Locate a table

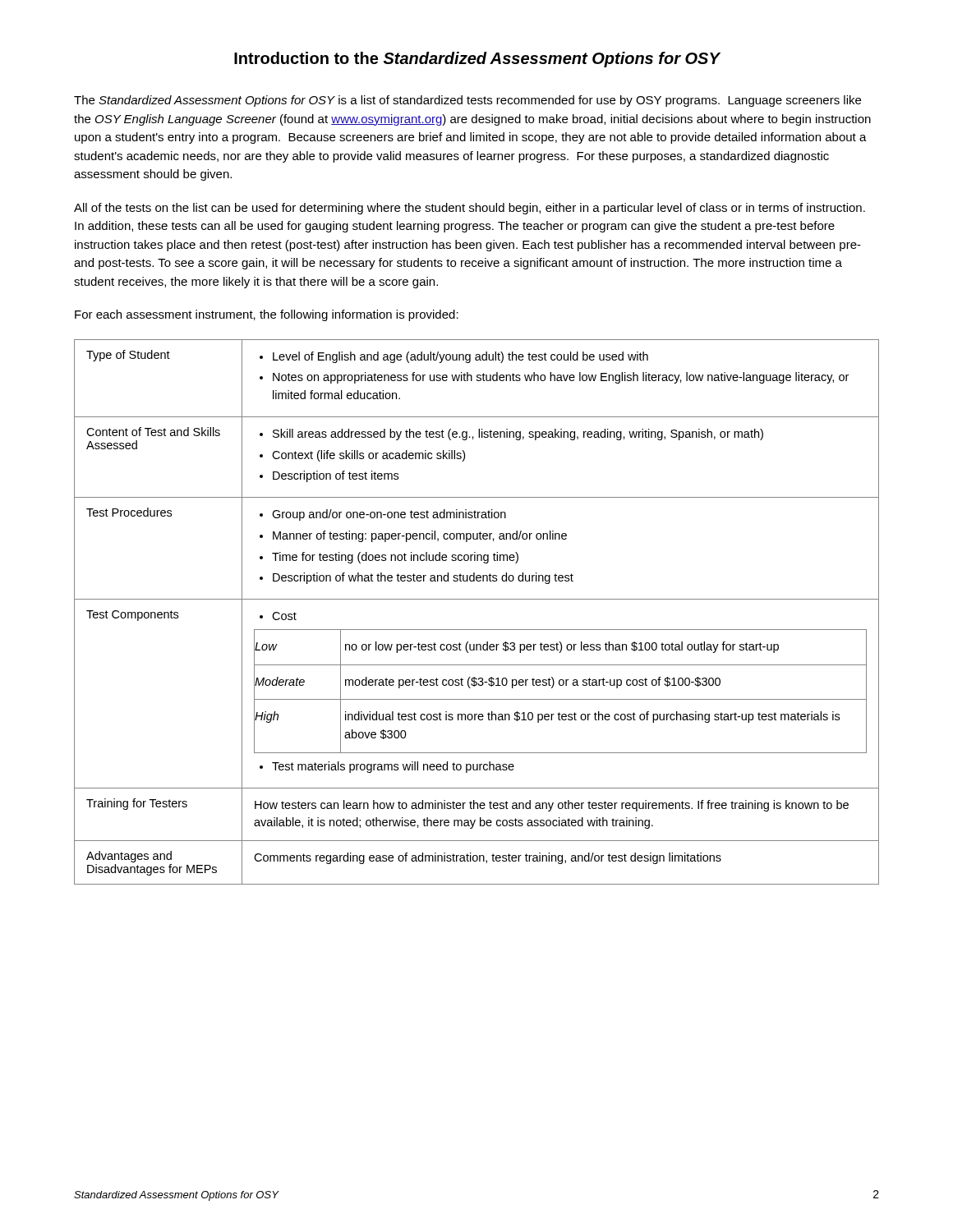(476, 612)
